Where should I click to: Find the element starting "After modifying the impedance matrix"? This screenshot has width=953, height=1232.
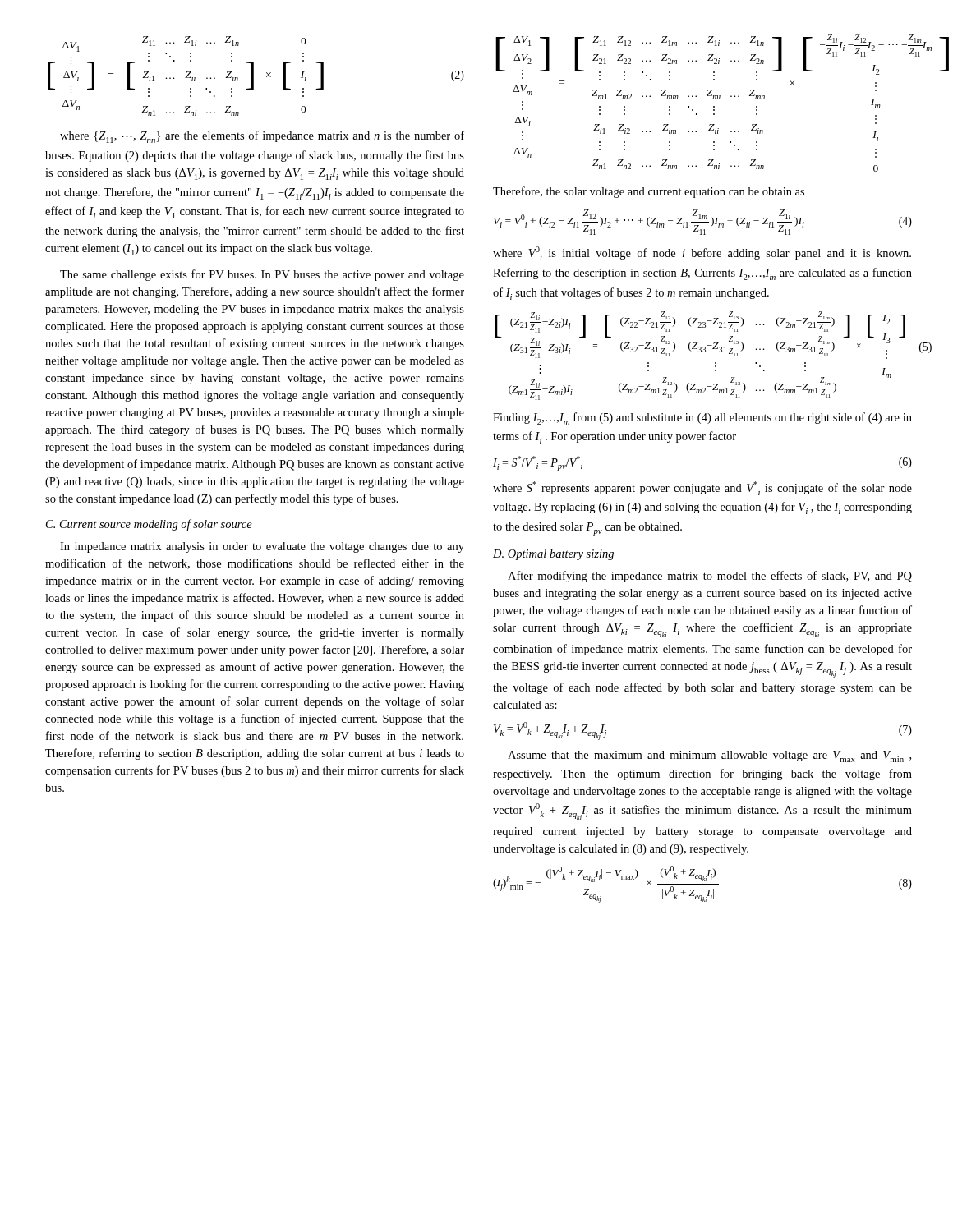pyautogui.click(x=702, y=641)
